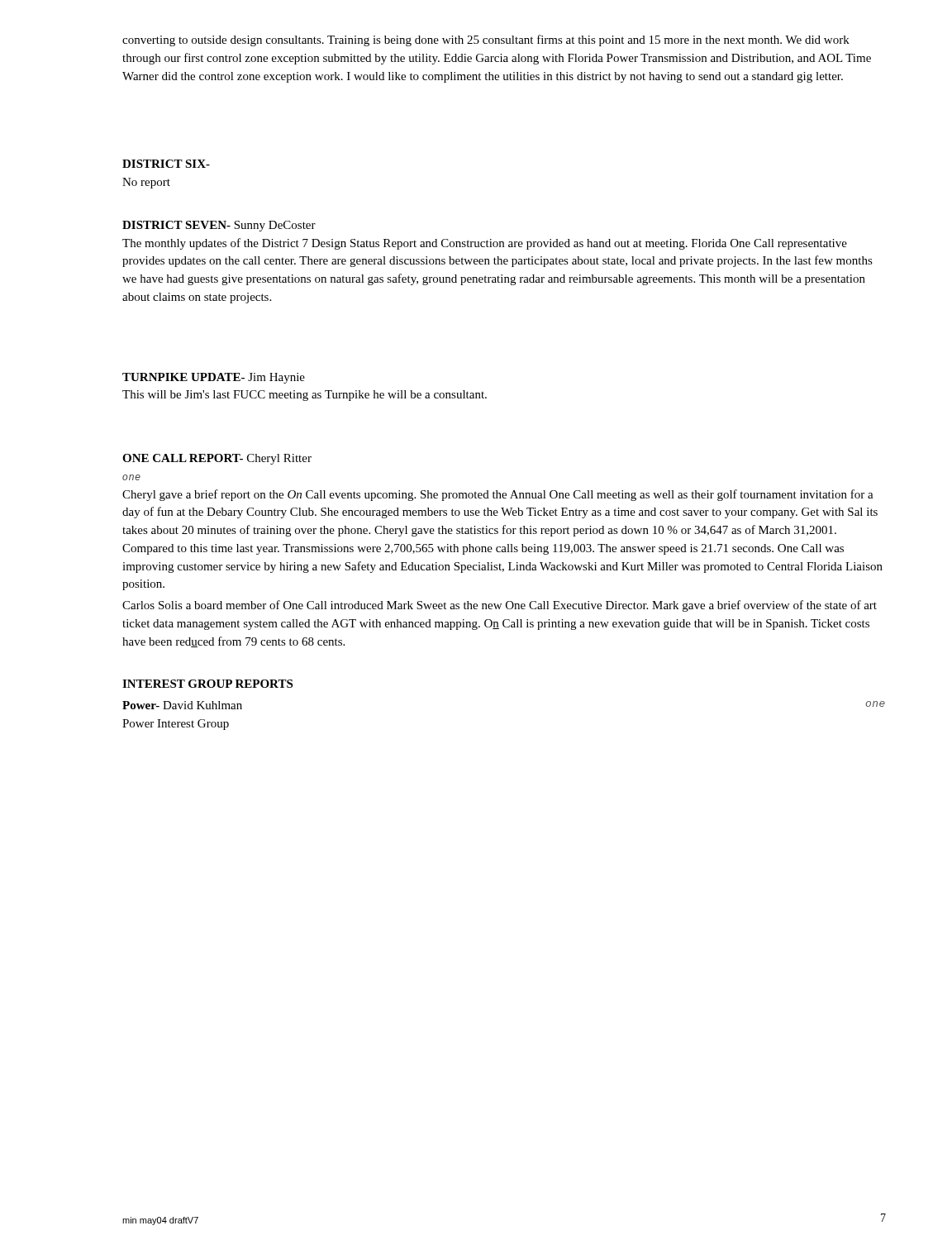Click on the block starting "Cheryl gave a brief report on the On"
952x1240 pixels.
(504, 568)
